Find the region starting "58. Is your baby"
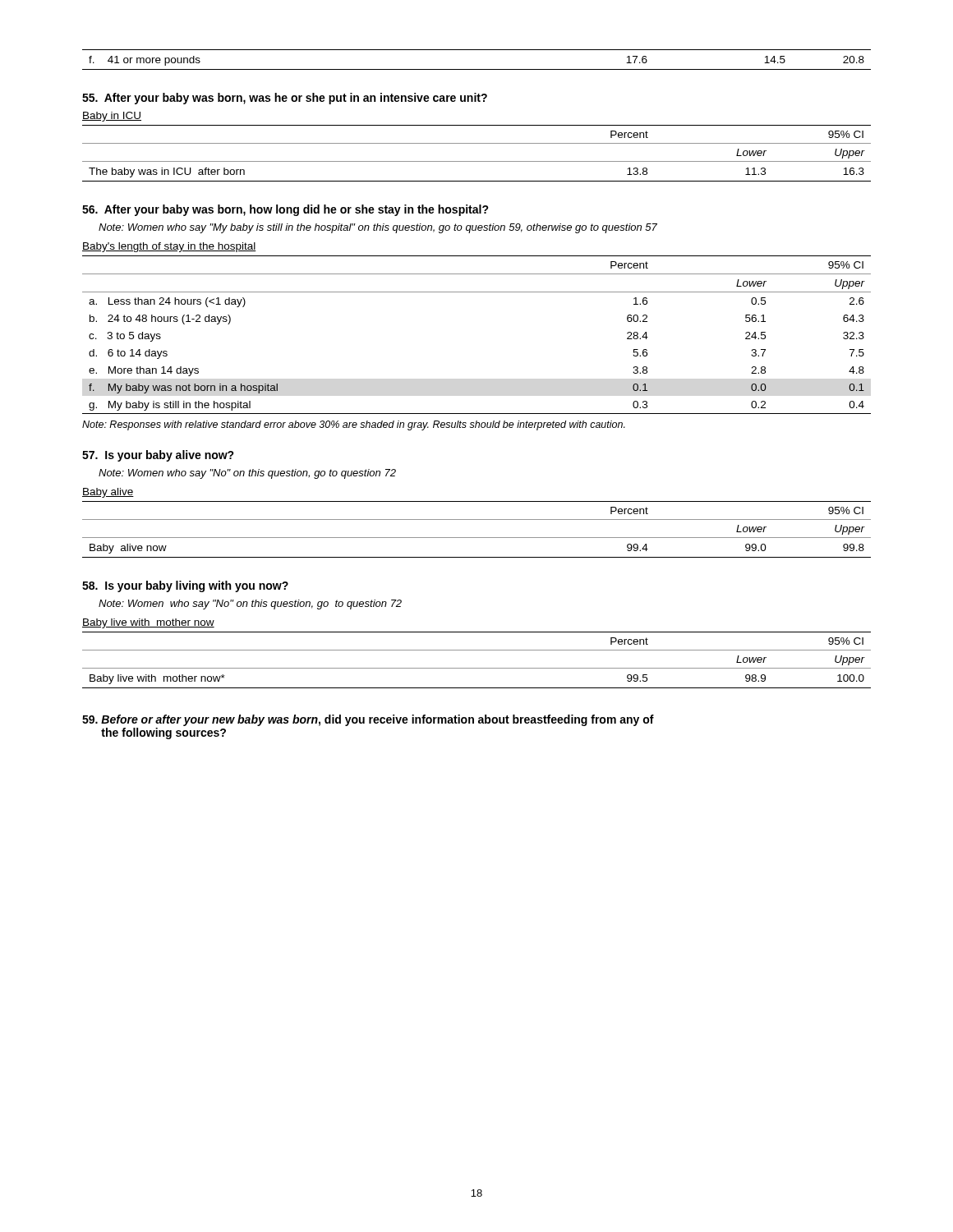 (x=185, y=586)
